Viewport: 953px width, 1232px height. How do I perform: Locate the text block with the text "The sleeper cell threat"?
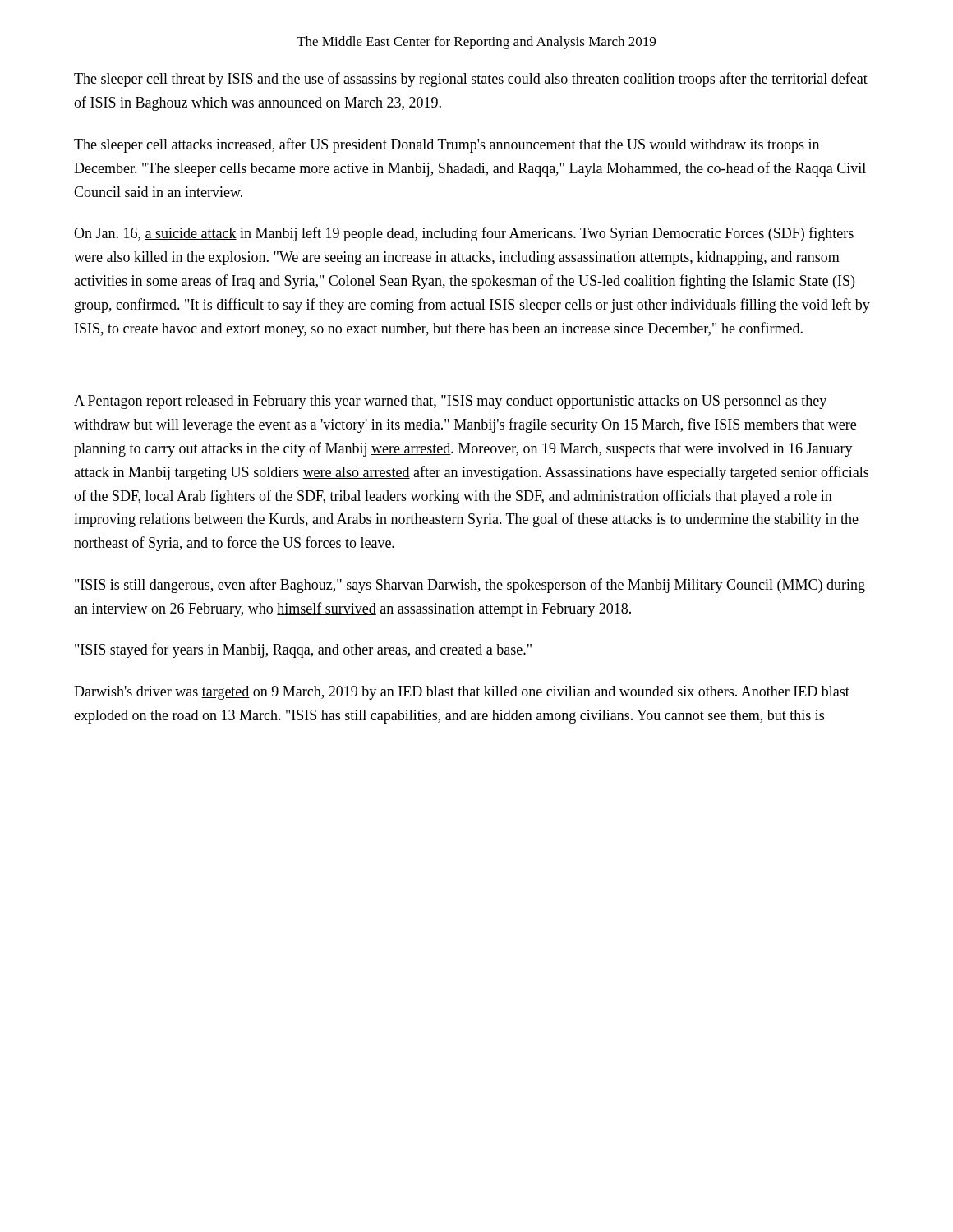pyautogui.click(x=471, y=91)
